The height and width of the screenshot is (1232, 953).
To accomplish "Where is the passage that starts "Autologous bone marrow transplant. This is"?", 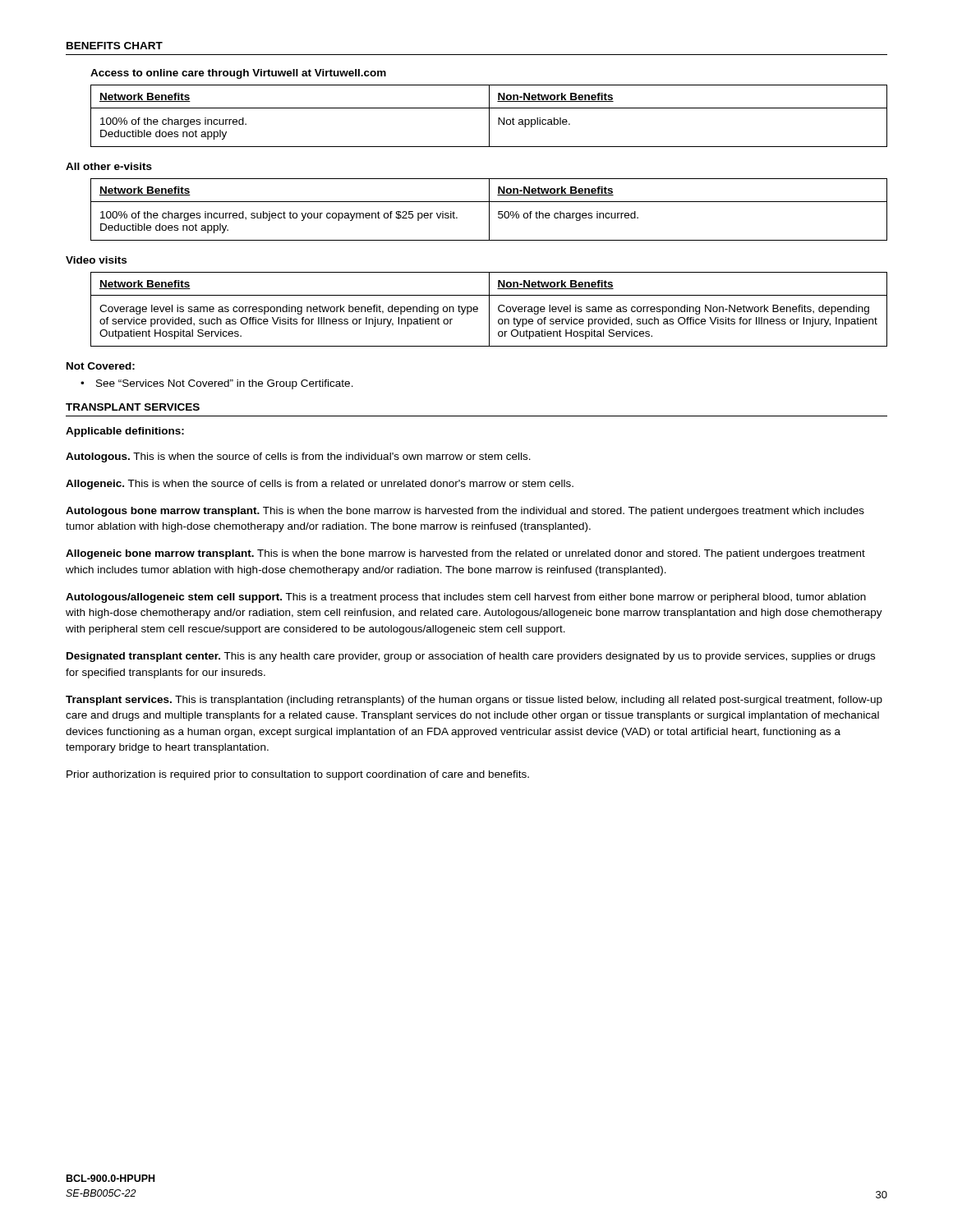I will 465,518.
